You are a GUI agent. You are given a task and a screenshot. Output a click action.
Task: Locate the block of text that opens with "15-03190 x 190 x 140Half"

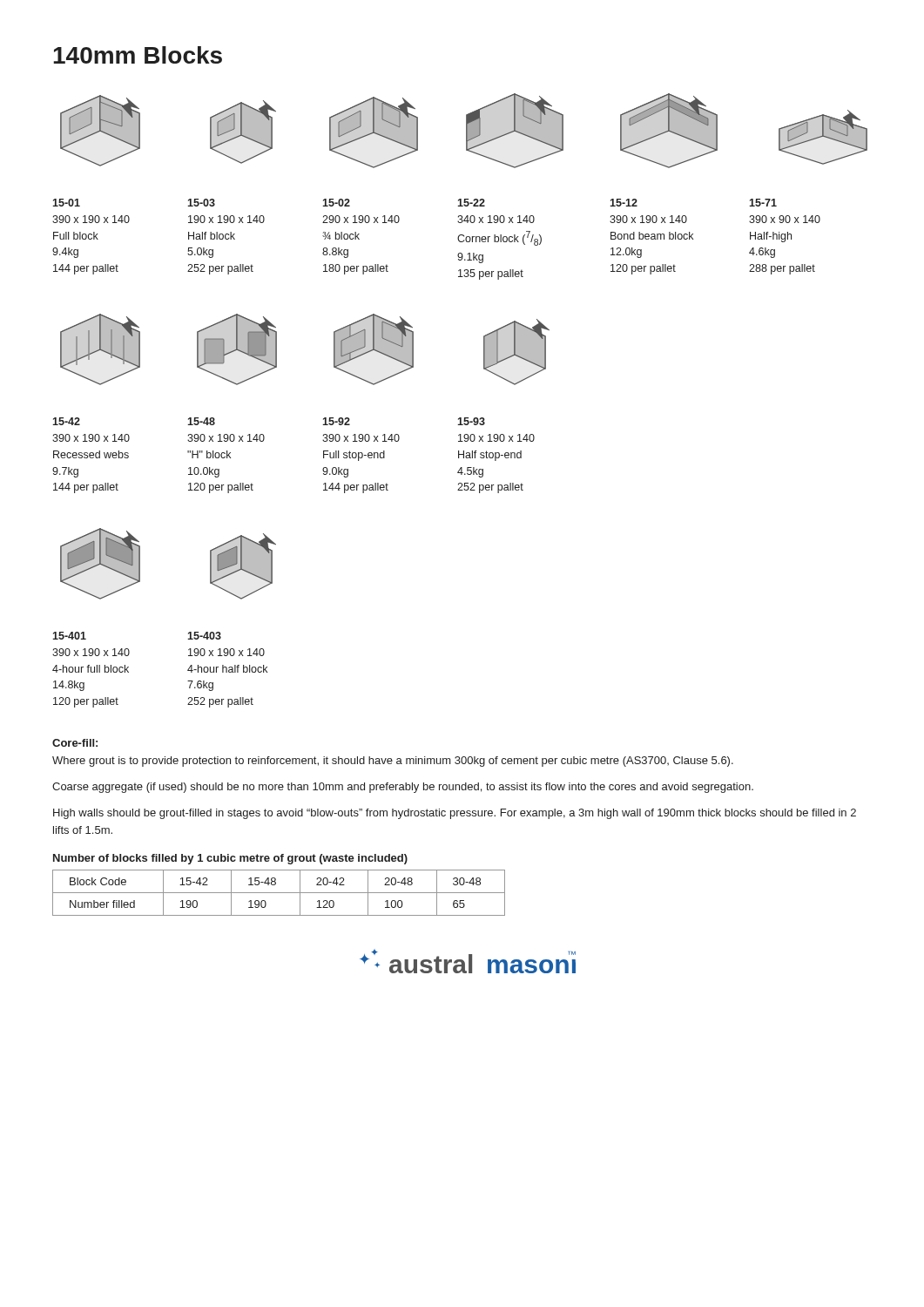tap(226, 236)
